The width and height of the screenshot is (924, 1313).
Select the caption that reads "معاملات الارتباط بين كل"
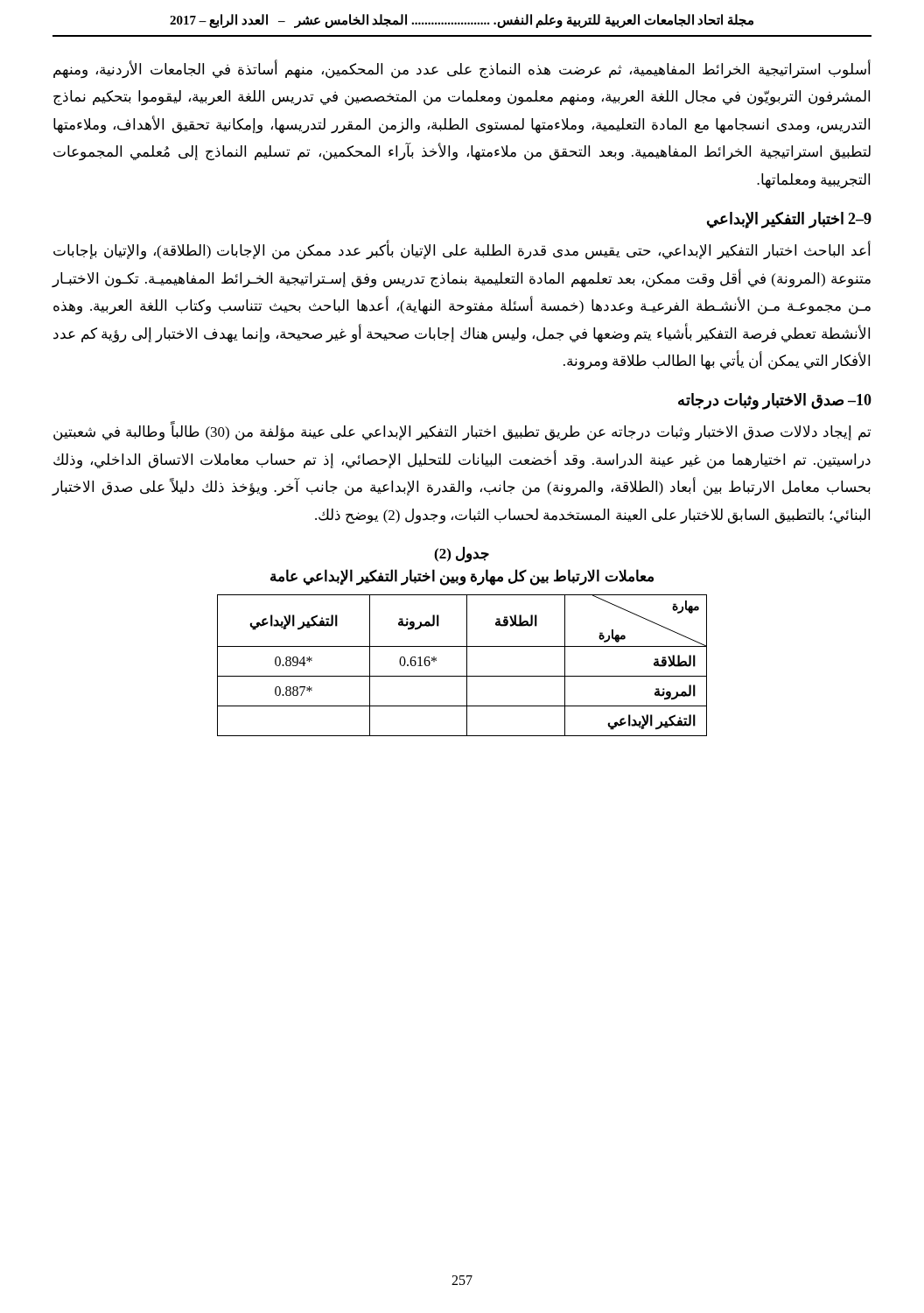pos(462,577)
